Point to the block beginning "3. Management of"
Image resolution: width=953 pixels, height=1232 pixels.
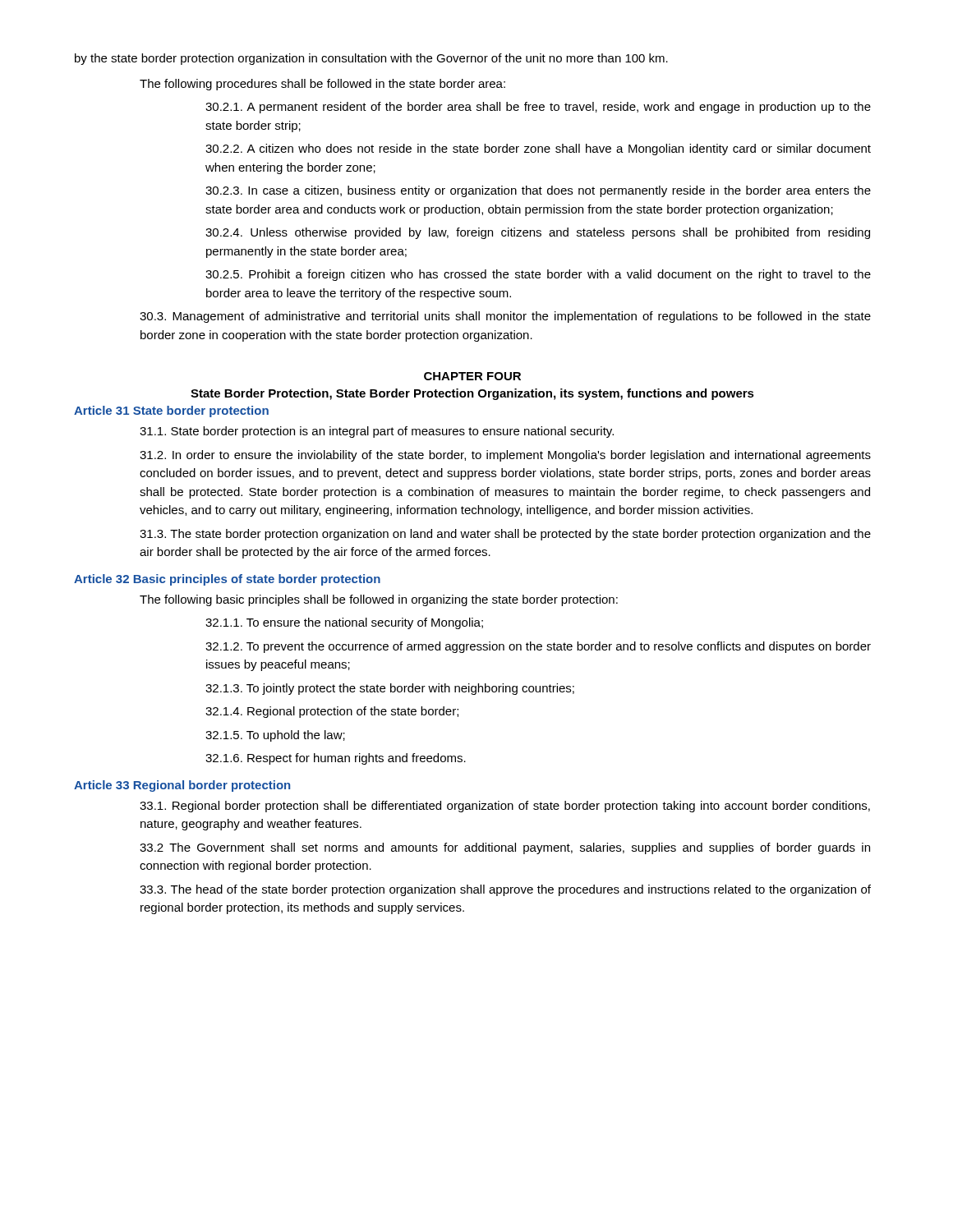tap(505, 325)
